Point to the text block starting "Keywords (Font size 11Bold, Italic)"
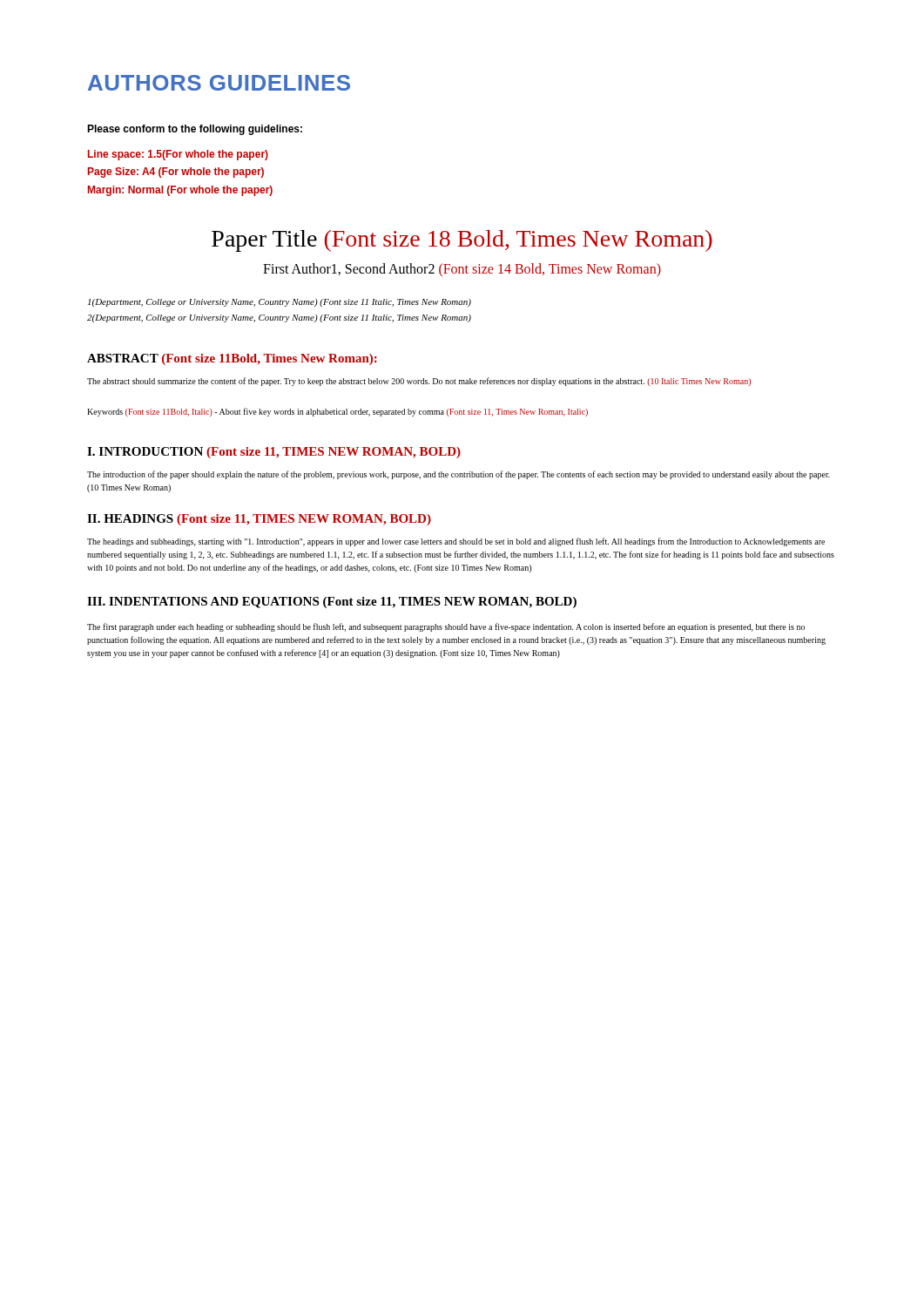The height and width of the screenshot is (1307, 924). tap(462, 412)
